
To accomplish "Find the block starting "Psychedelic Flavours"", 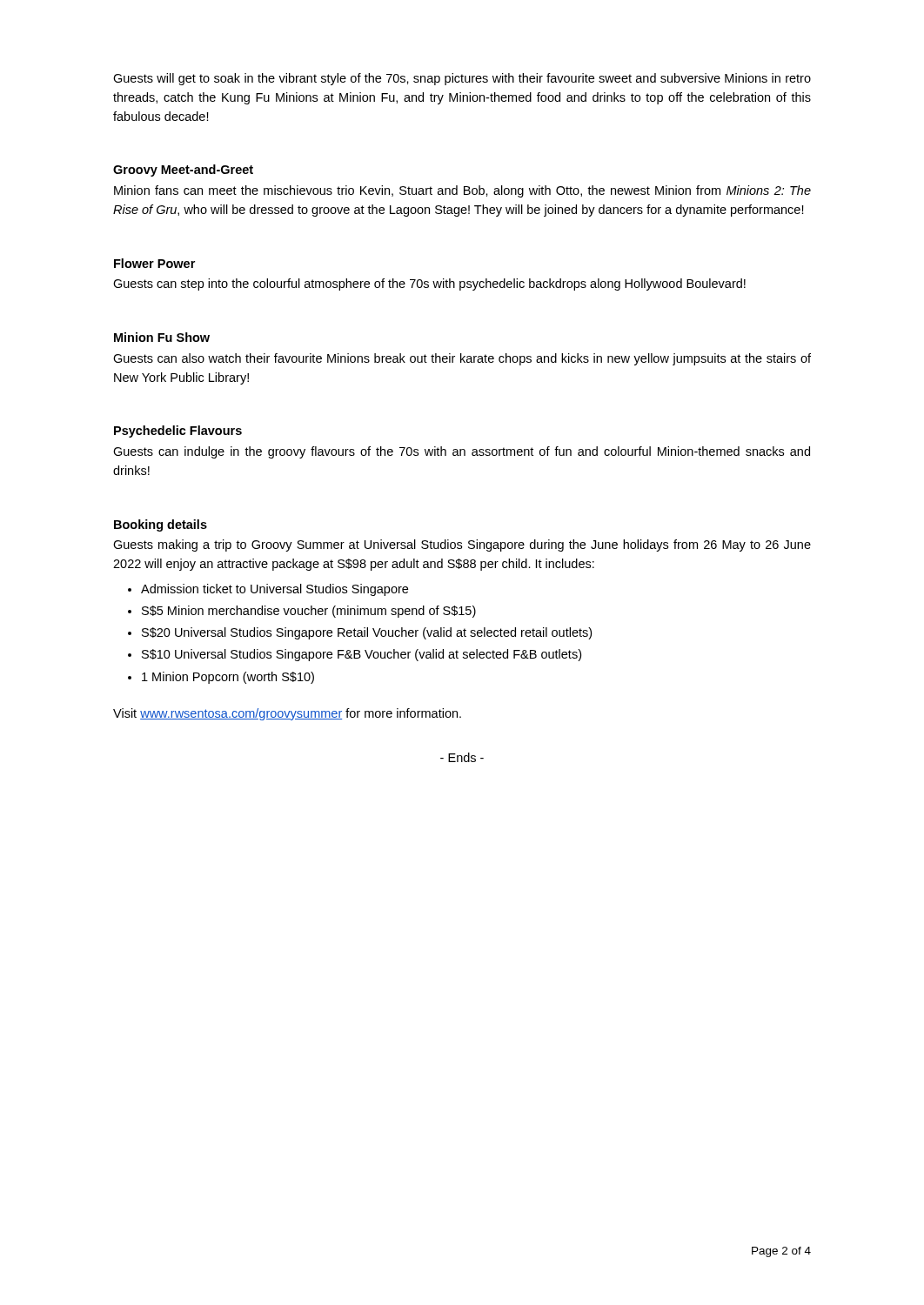I will [178, 431].
